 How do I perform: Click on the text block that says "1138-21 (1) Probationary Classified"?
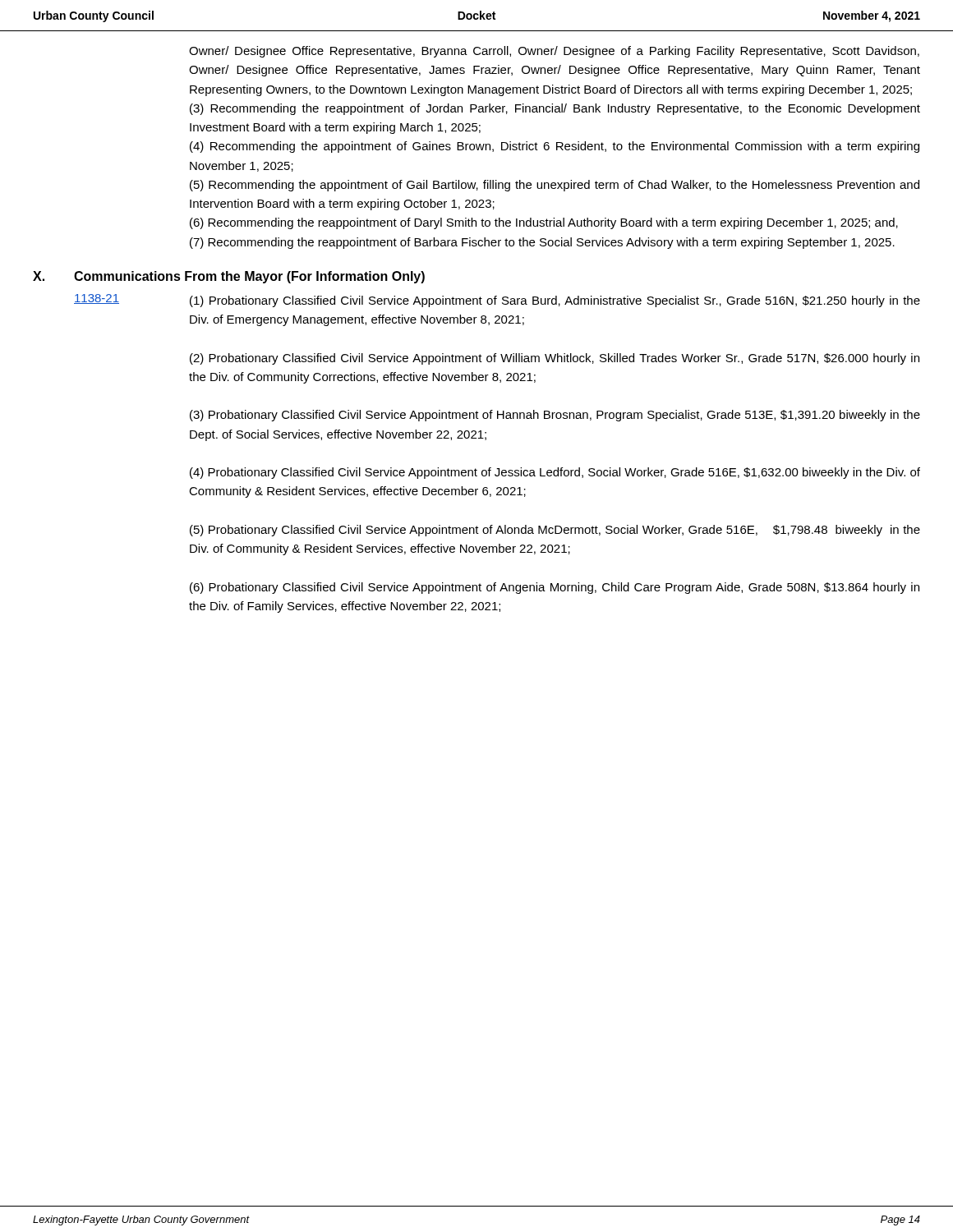[497, 301]
